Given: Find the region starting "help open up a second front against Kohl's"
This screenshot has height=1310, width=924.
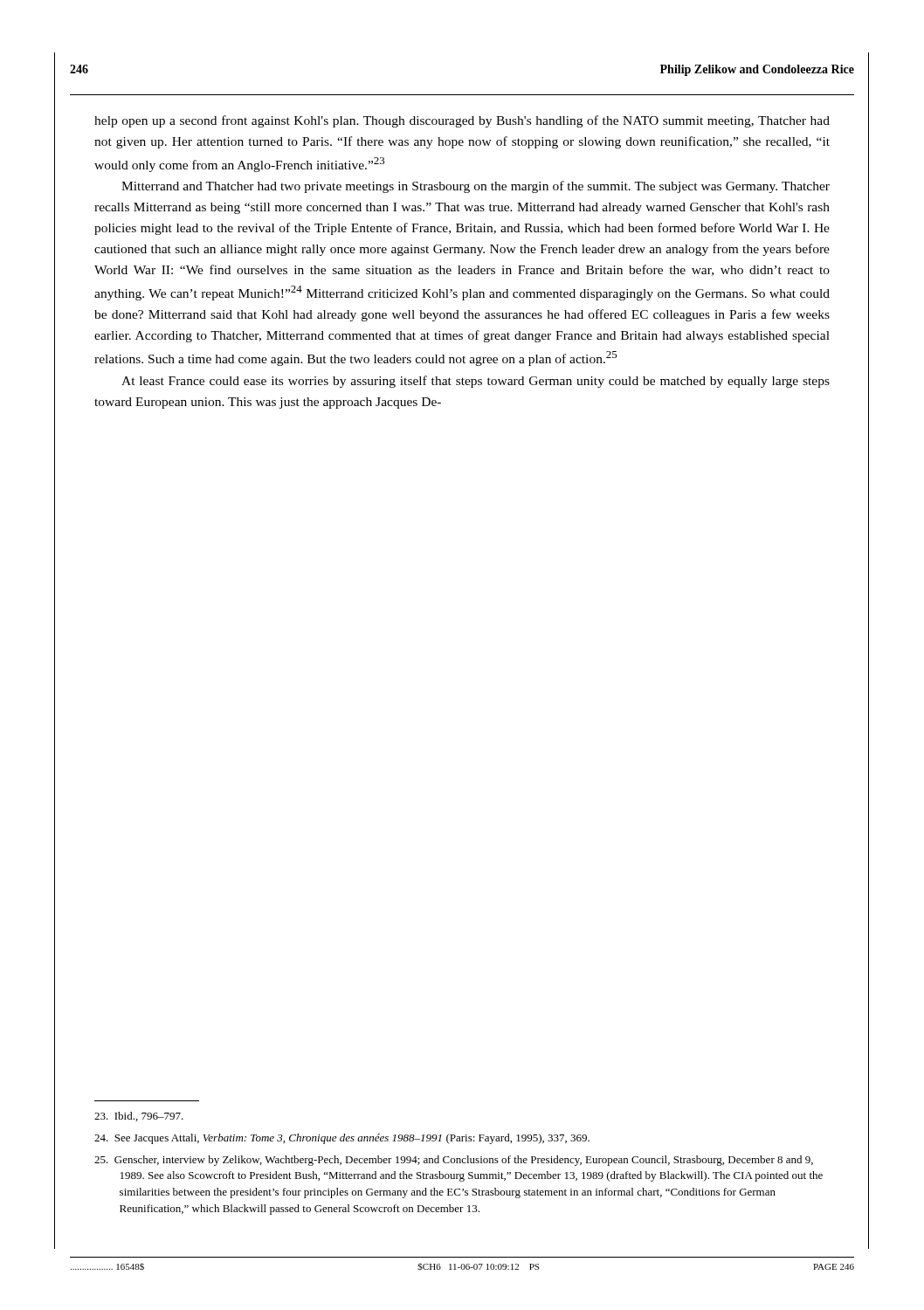Looking at the screenshot, I should tap(462, 143).
